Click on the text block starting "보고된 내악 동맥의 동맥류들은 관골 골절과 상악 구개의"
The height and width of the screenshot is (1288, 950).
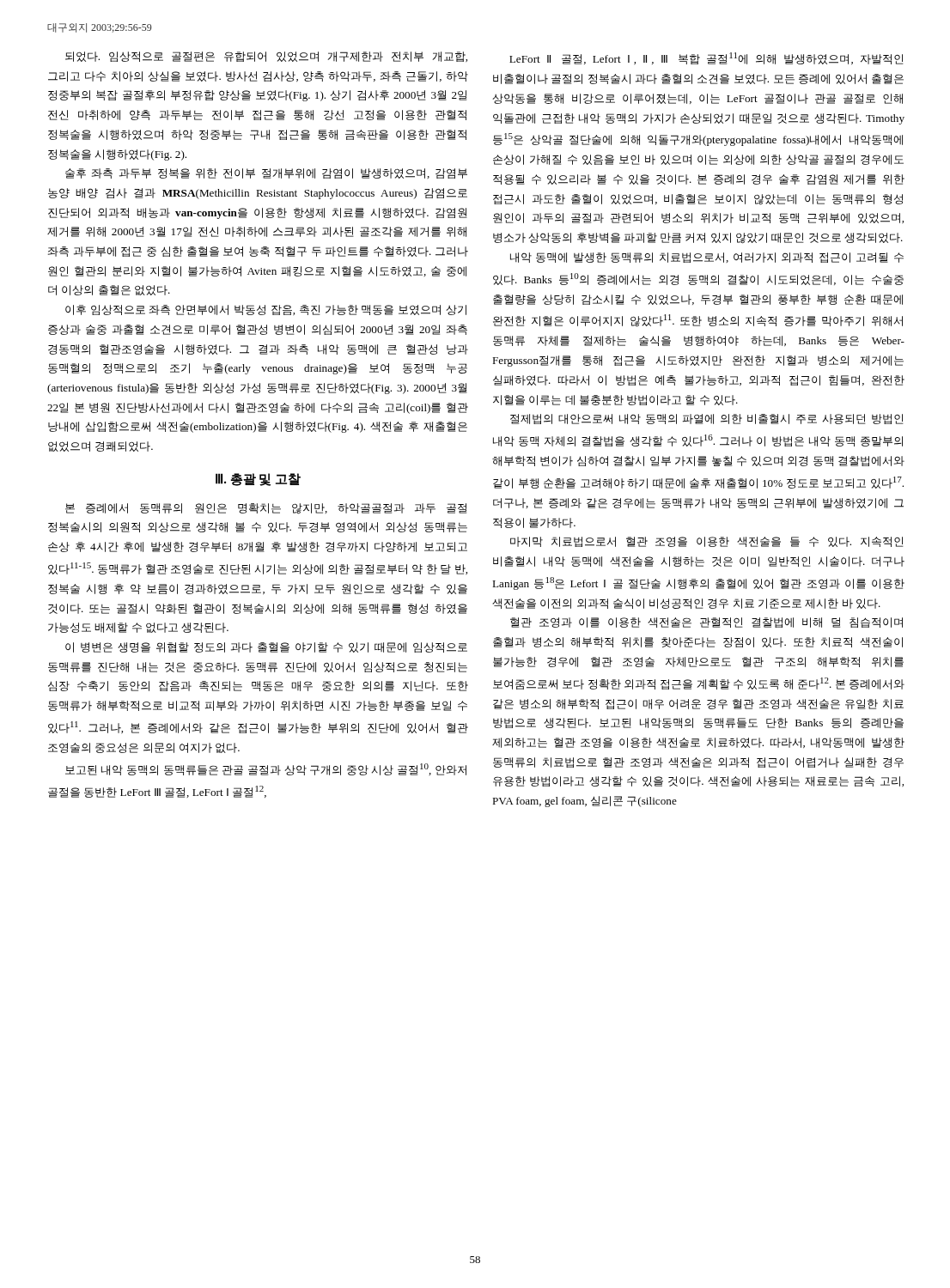click(x=258, y=780)
